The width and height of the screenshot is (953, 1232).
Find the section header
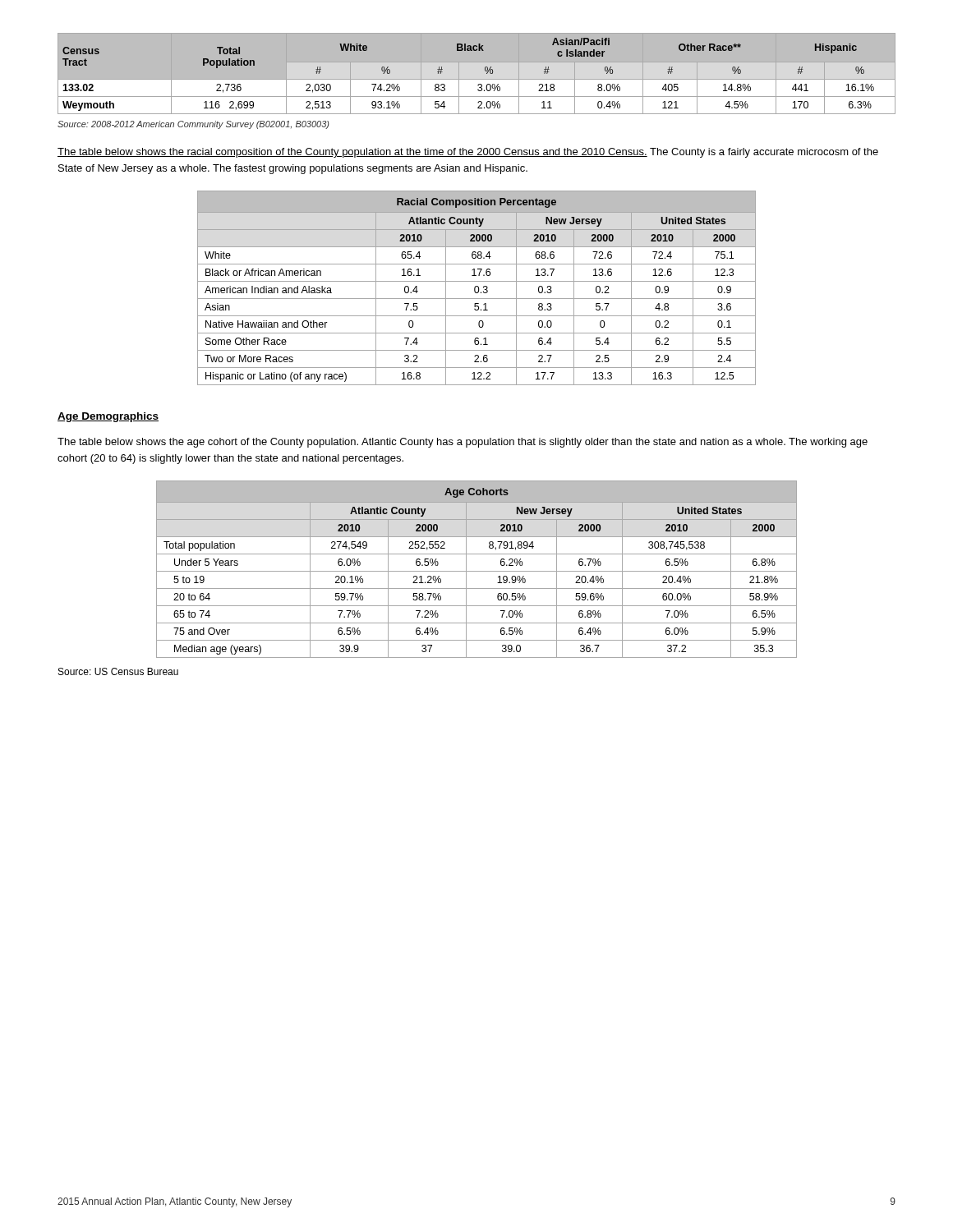[x=108, y=416]
